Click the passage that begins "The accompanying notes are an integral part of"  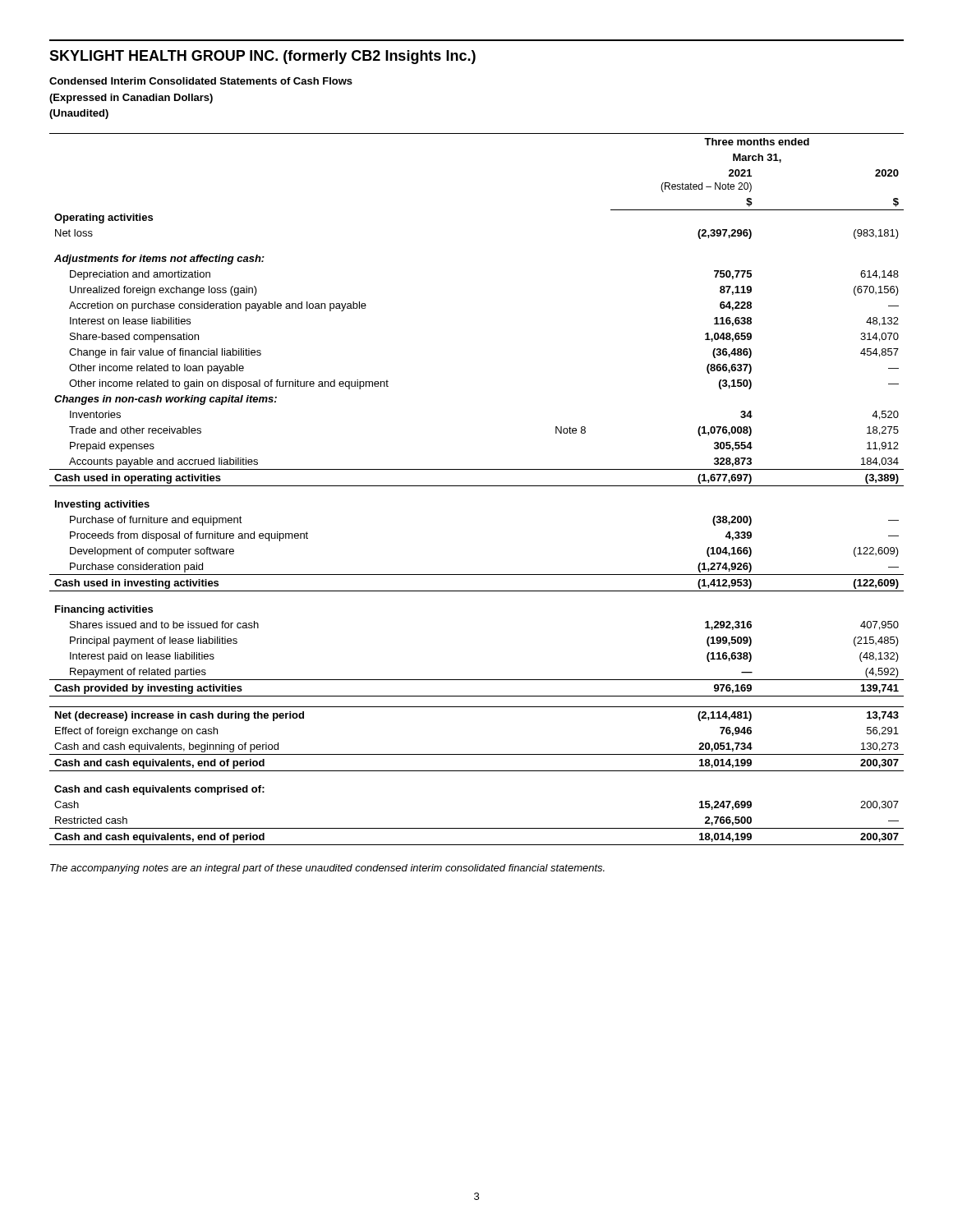coord(327,868)
